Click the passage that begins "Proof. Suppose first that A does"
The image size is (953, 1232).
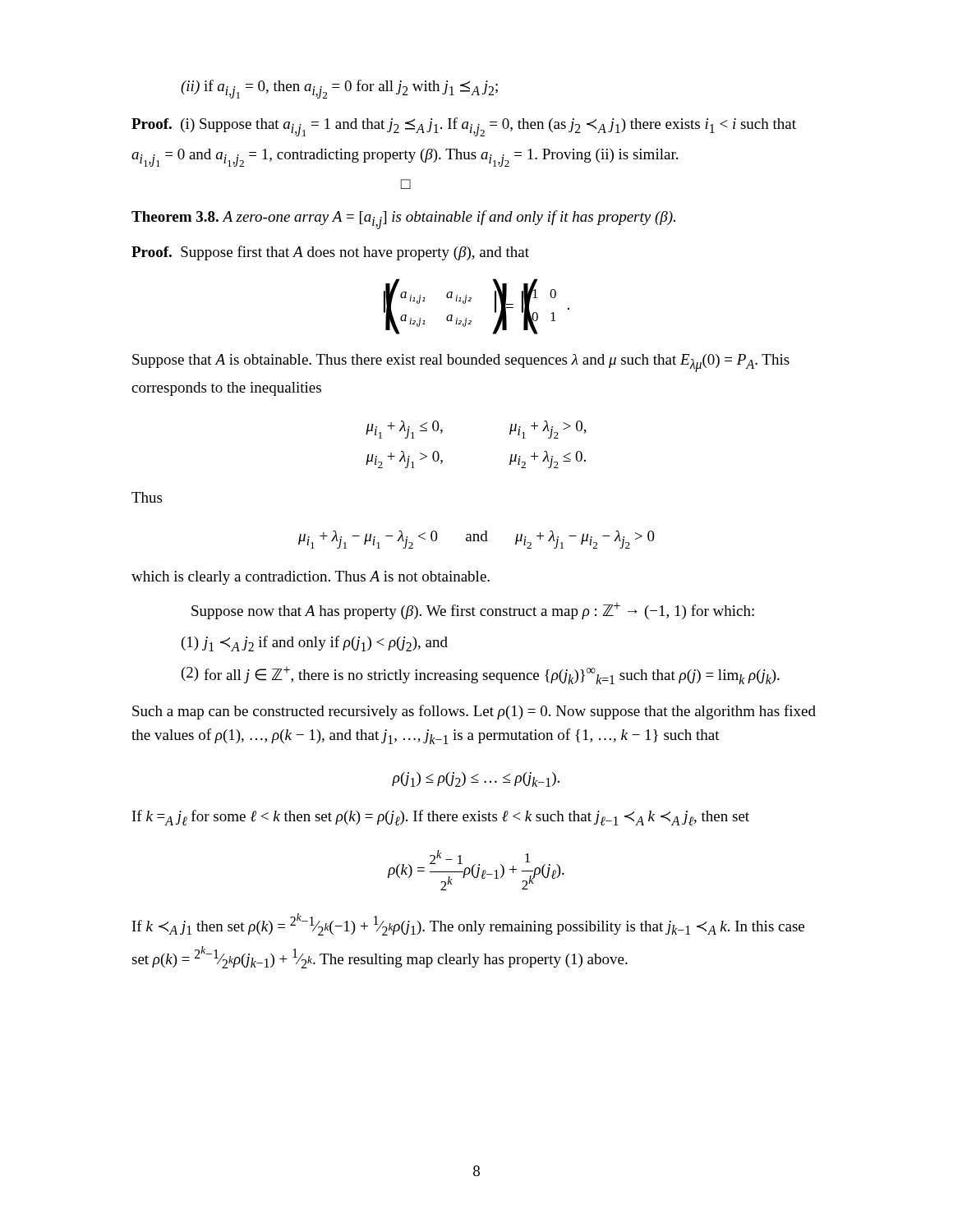point(330,252)
